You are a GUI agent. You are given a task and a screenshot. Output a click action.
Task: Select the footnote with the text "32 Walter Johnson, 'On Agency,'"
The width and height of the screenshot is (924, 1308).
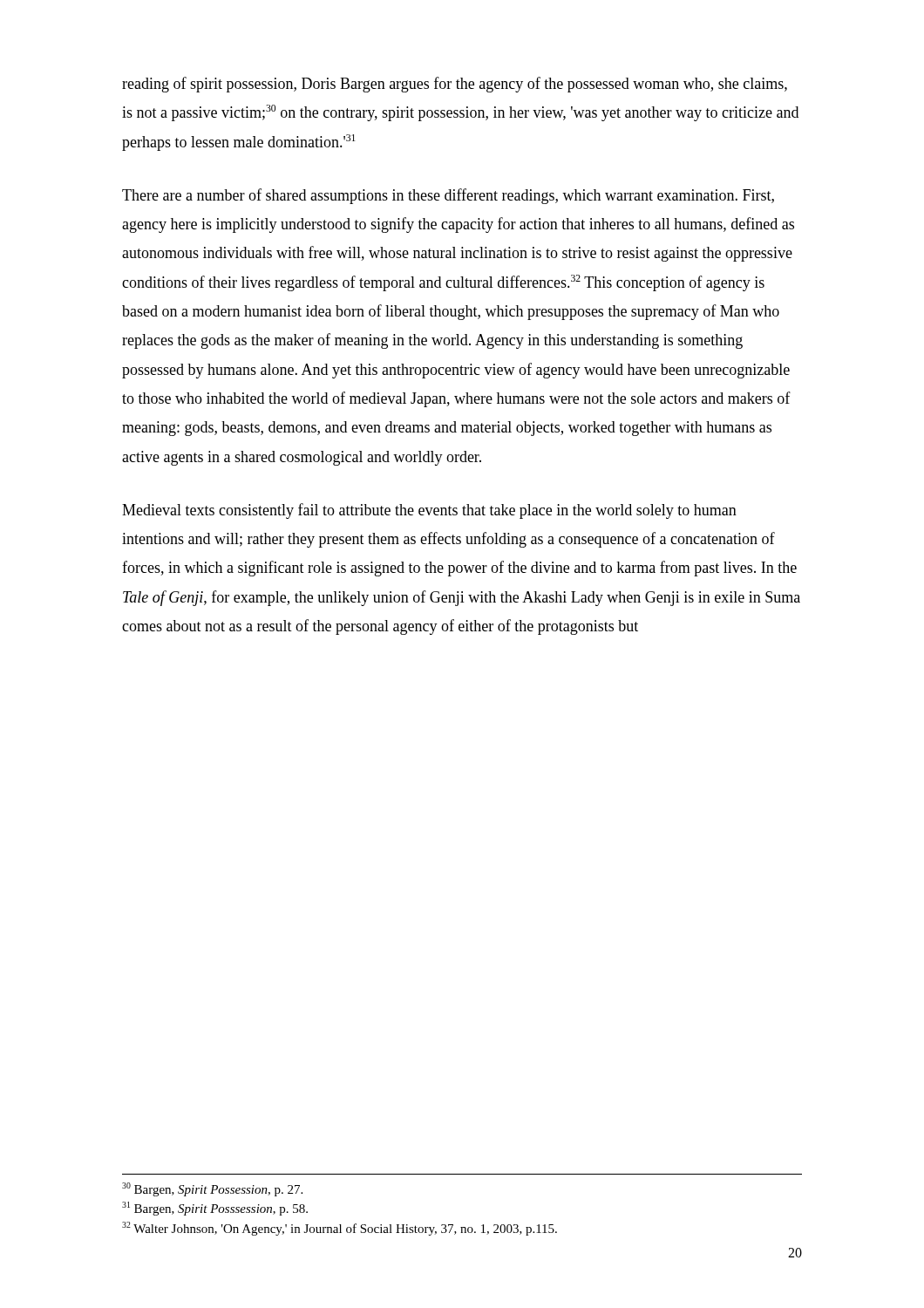340,1227
